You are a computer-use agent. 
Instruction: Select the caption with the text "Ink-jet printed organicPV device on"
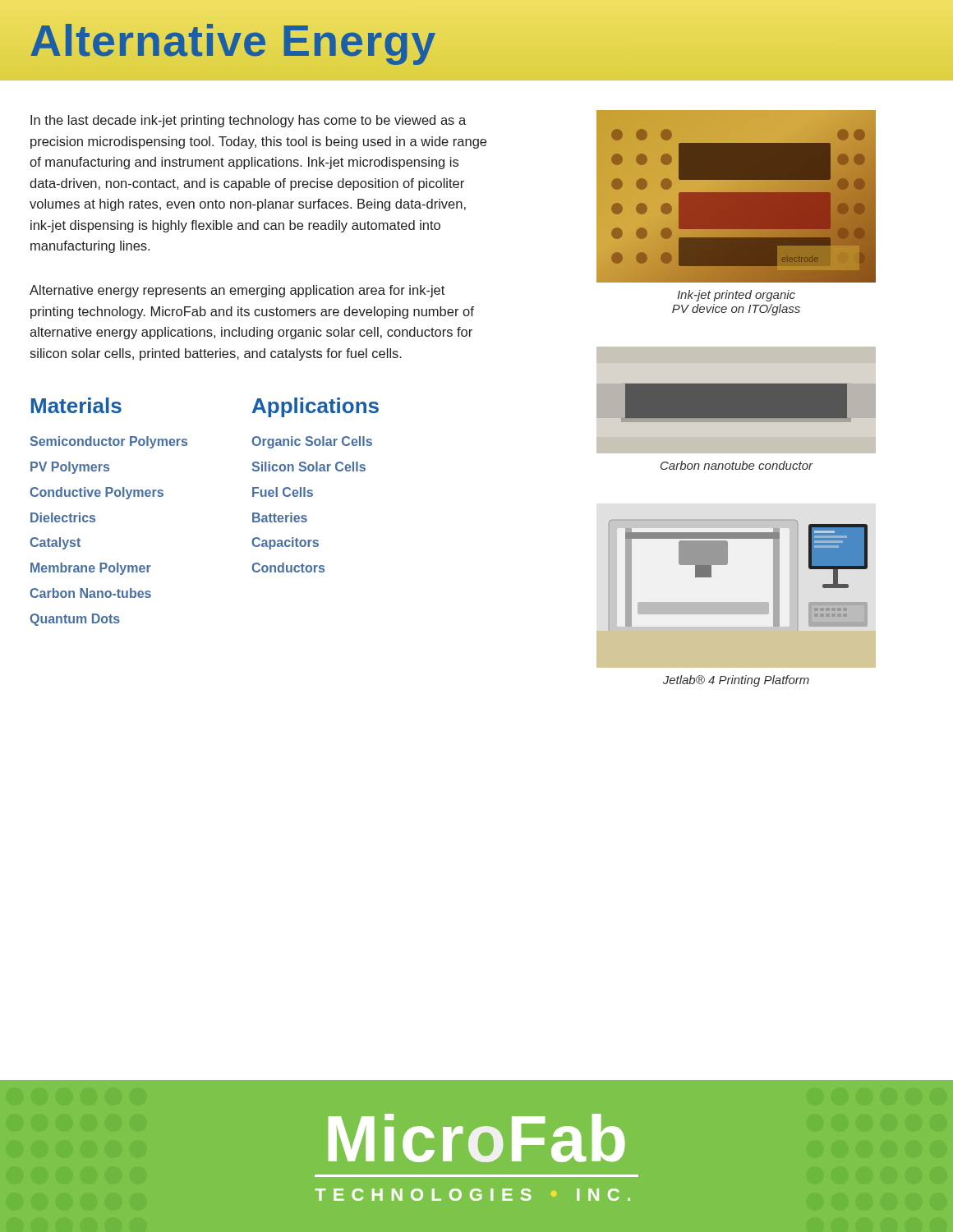[736, 301]
